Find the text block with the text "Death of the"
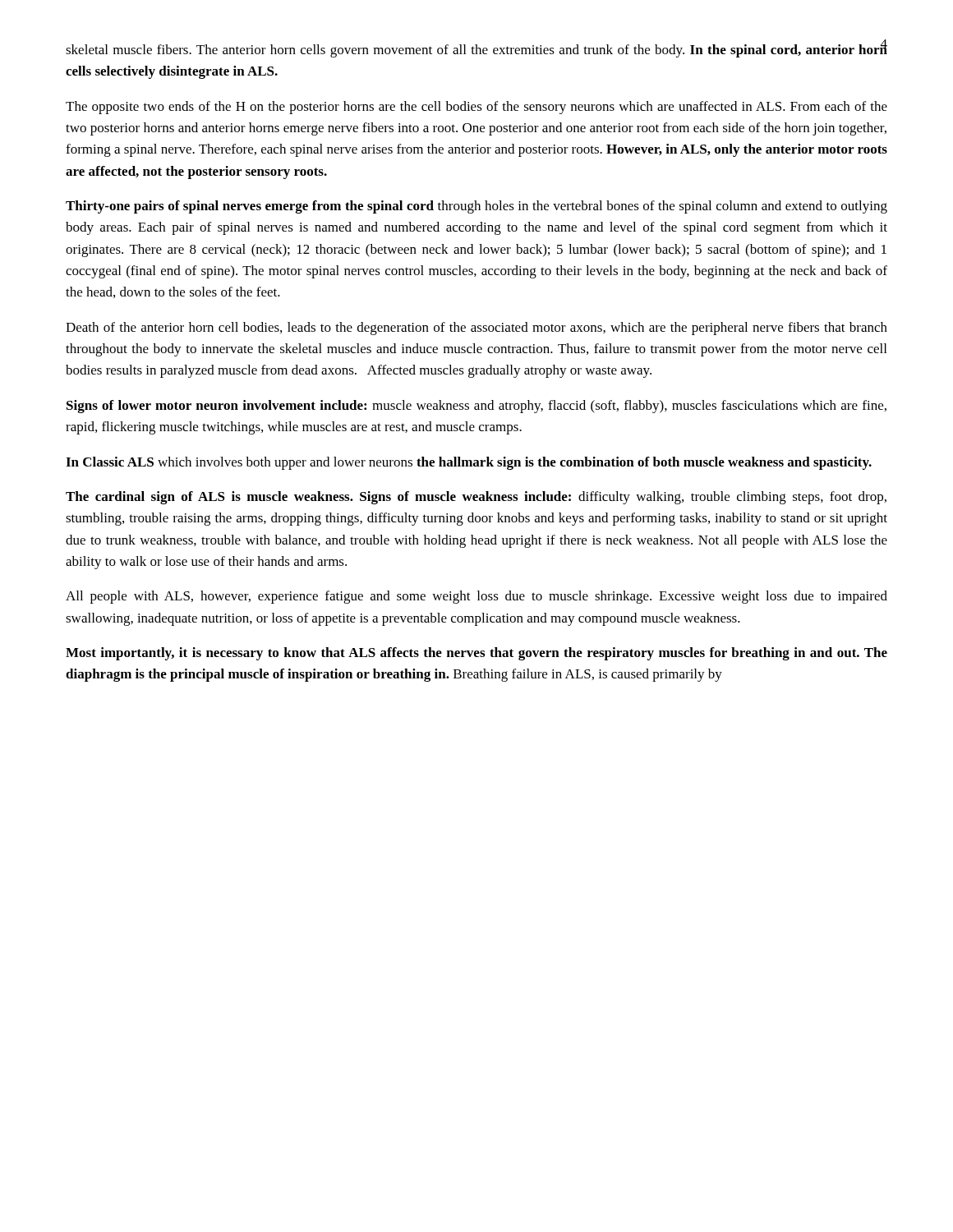This screenshot has width=953, height=1232. click(x=476, y=349)
